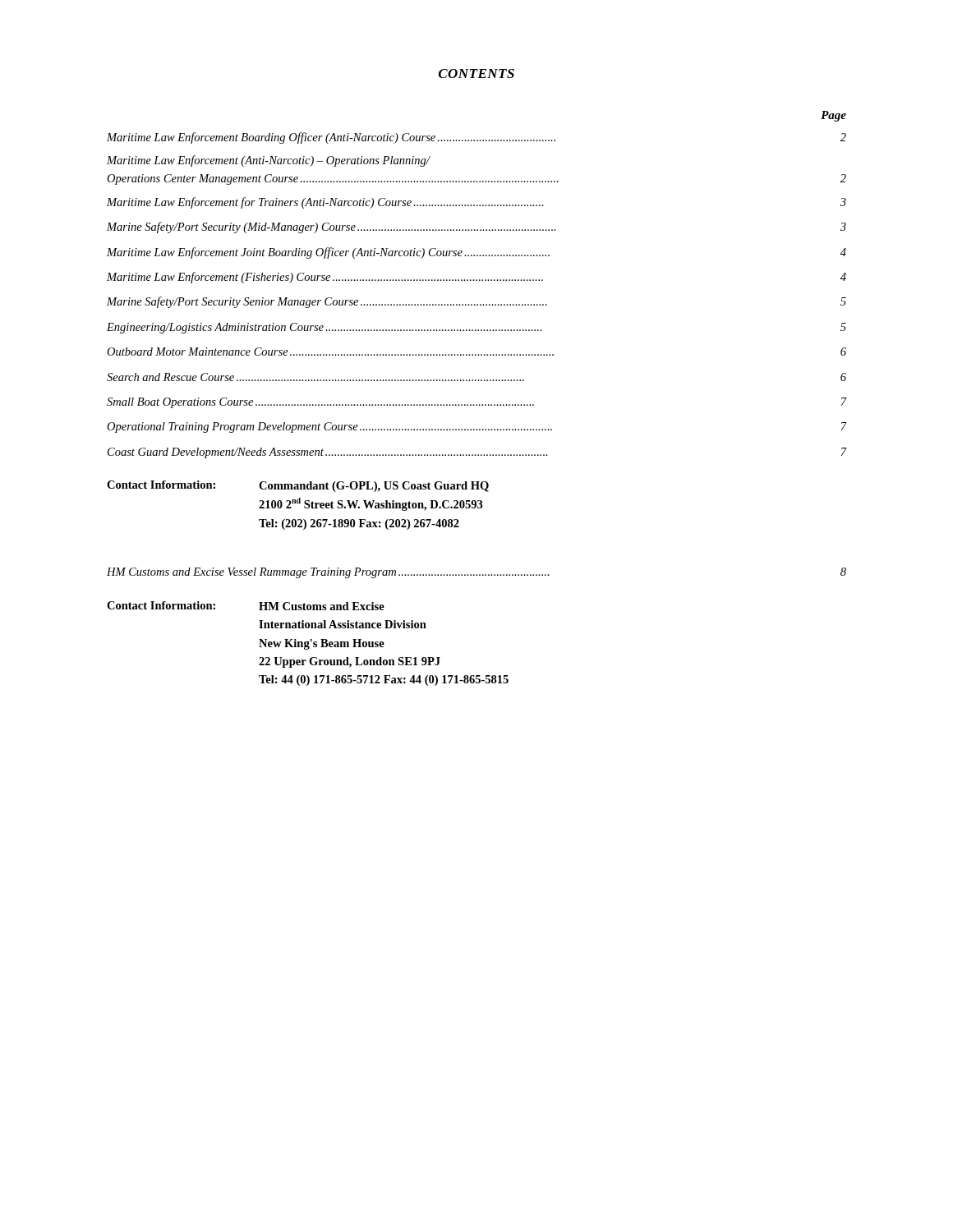Point to "Small Boat Operations Course"
This screenshot has height=1232, width=953.
476,403
